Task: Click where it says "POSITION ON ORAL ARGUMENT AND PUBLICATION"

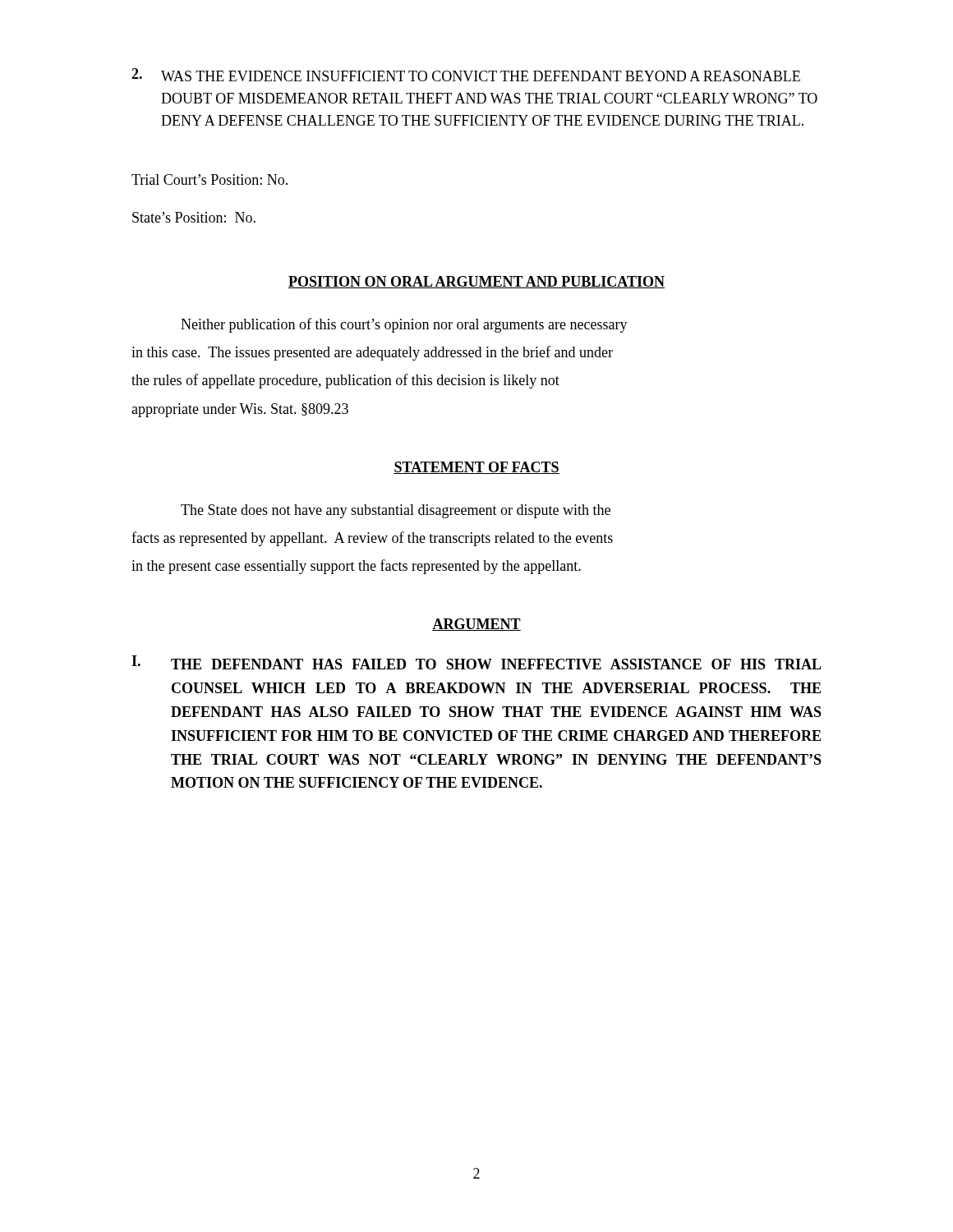Action: 476,282
